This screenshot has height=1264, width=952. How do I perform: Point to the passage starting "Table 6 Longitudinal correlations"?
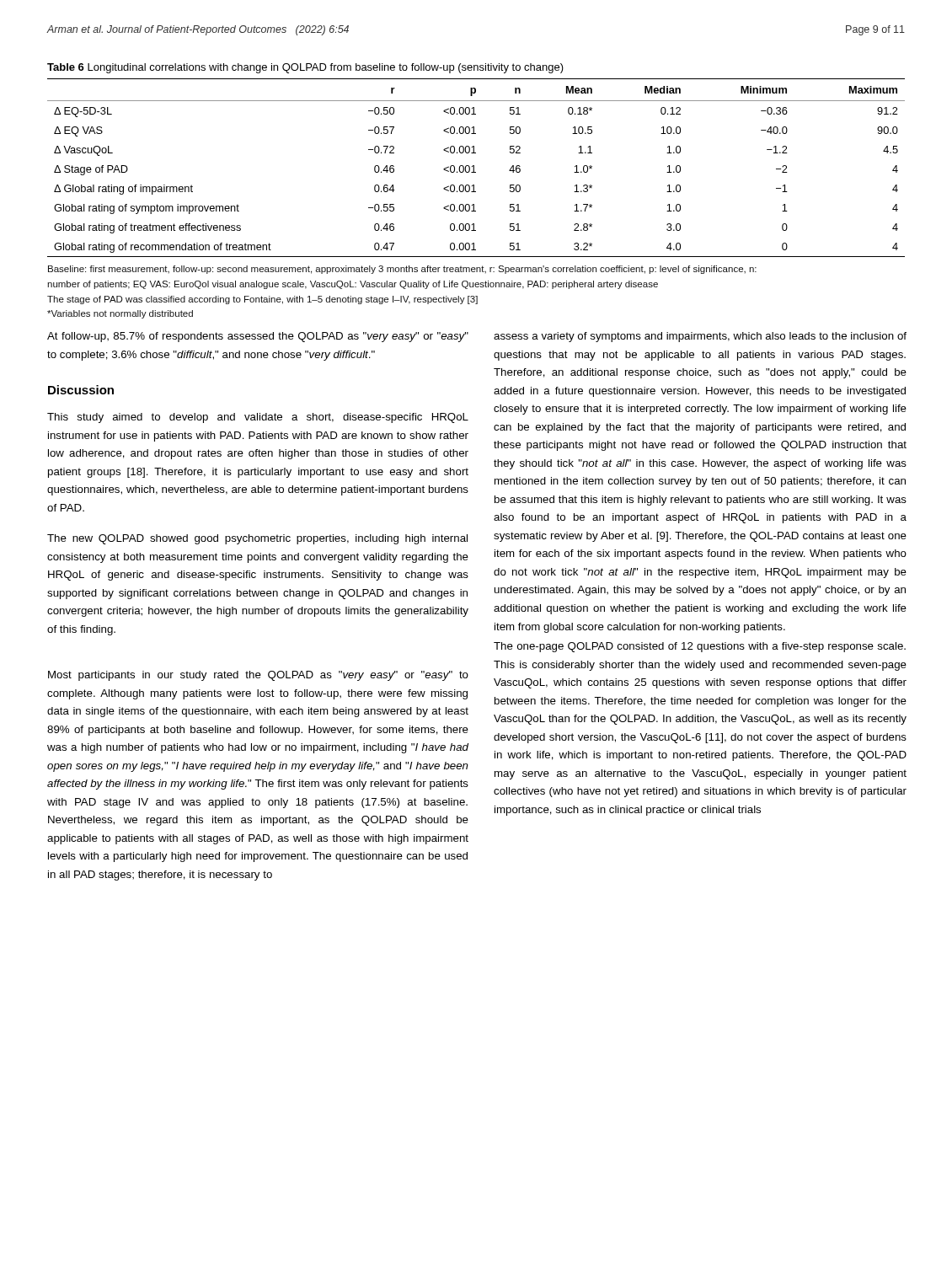pos(476,191)
